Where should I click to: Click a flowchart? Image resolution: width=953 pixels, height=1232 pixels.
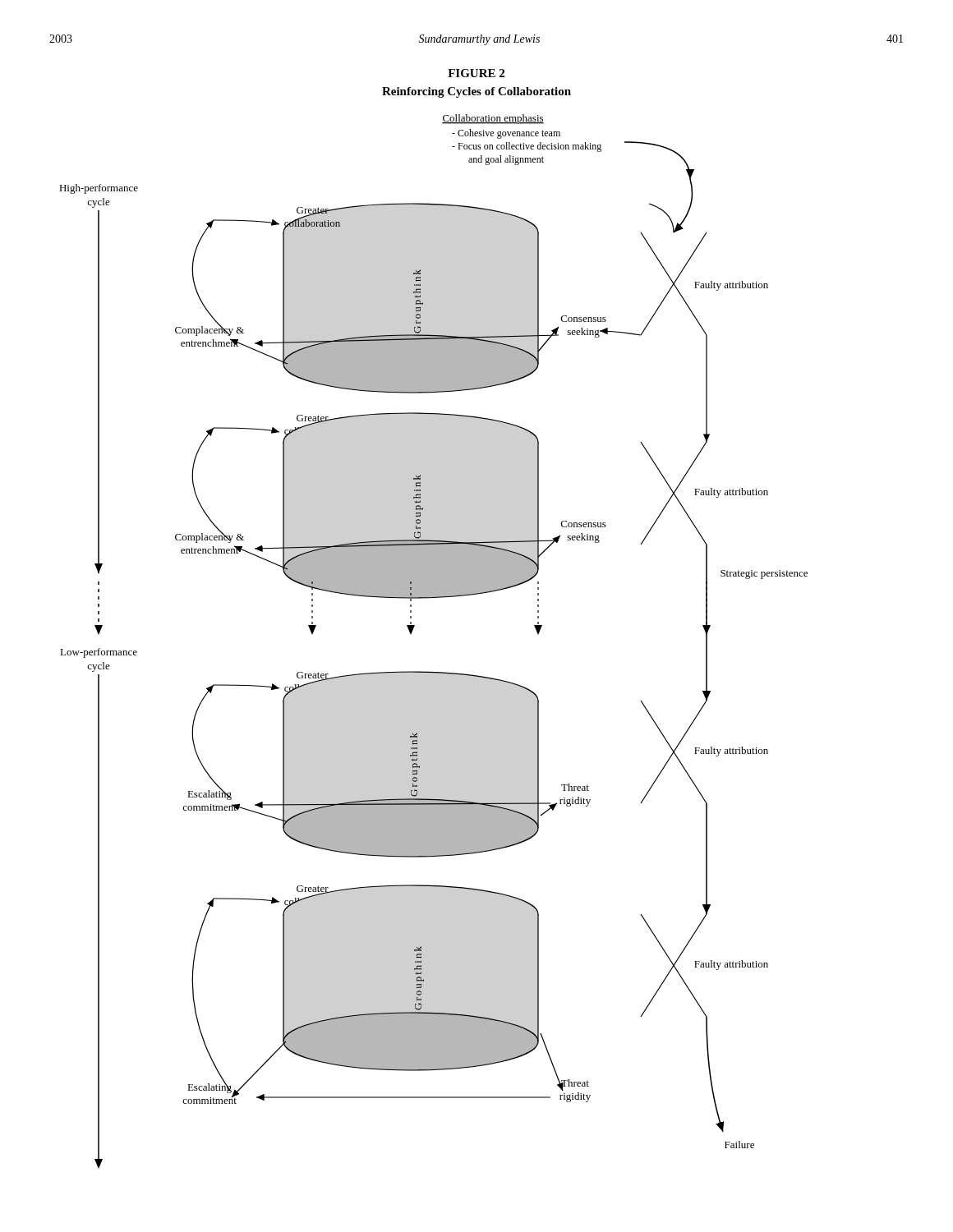(476, 660)
